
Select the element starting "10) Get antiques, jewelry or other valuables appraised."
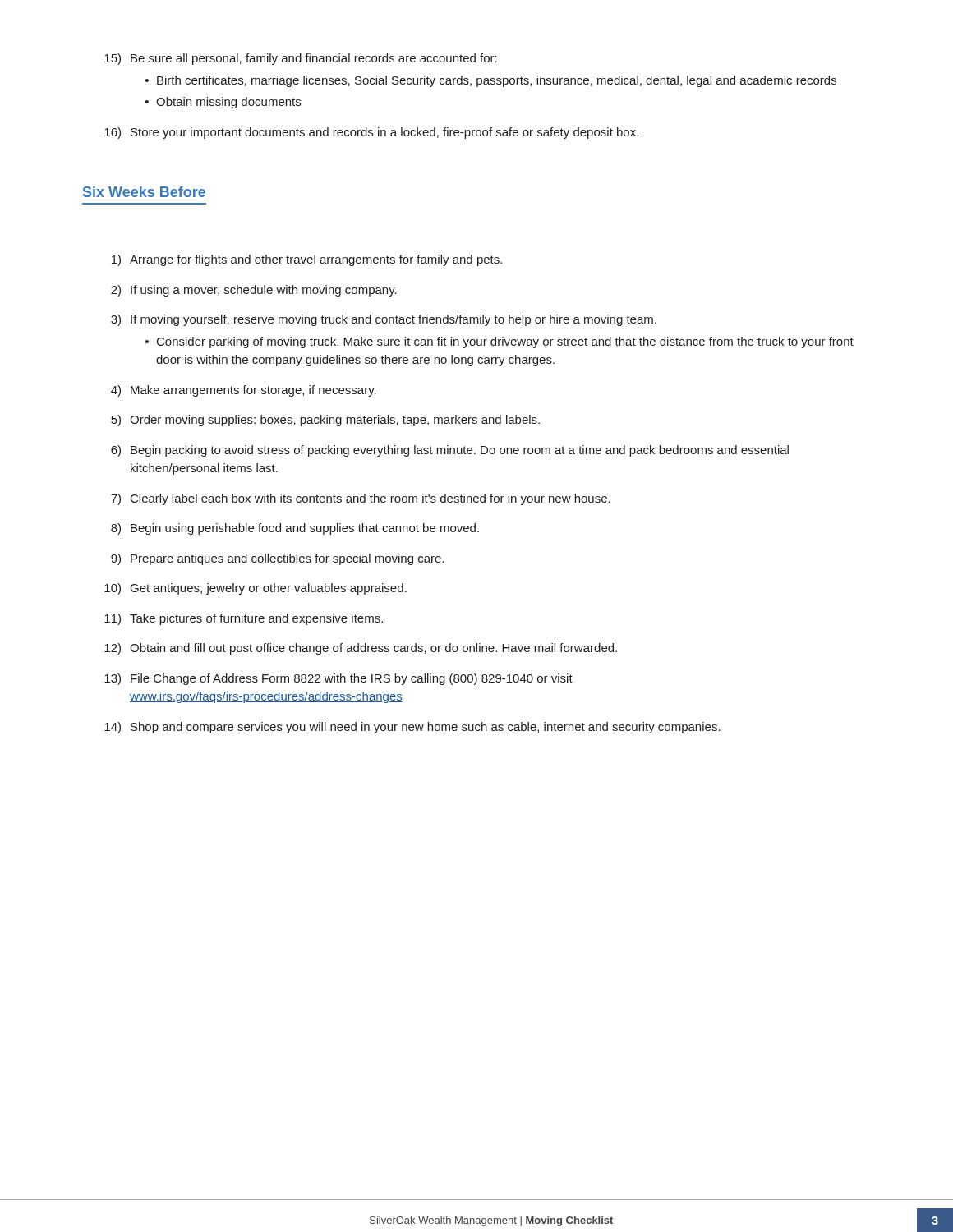coord(256,589)
